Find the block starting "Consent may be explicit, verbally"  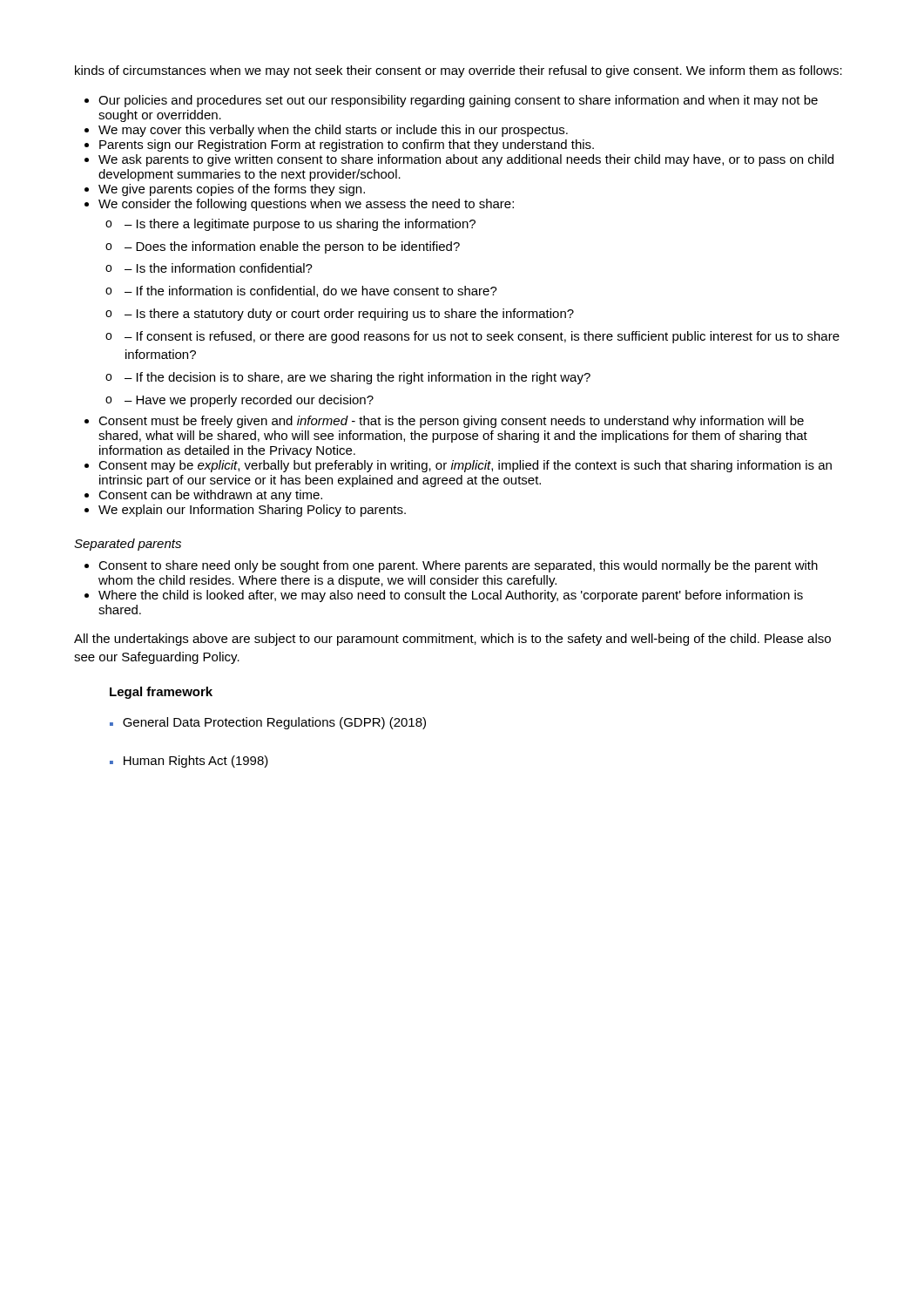tap(474, 472)
